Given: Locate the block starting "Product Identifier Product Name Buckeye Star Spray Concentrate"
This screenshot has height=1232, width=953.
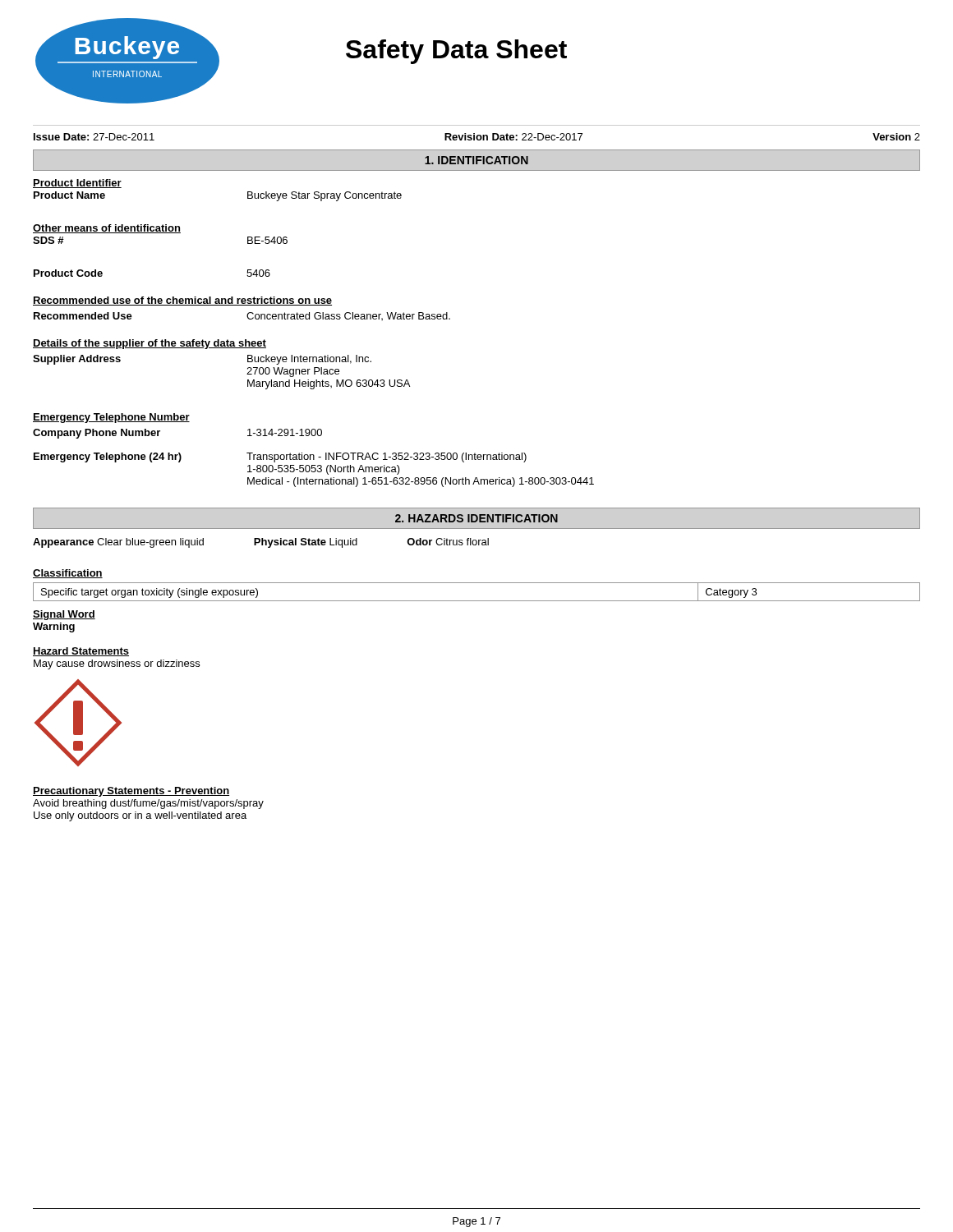Looking at the screenshot, I should click(x=77, y=184).
